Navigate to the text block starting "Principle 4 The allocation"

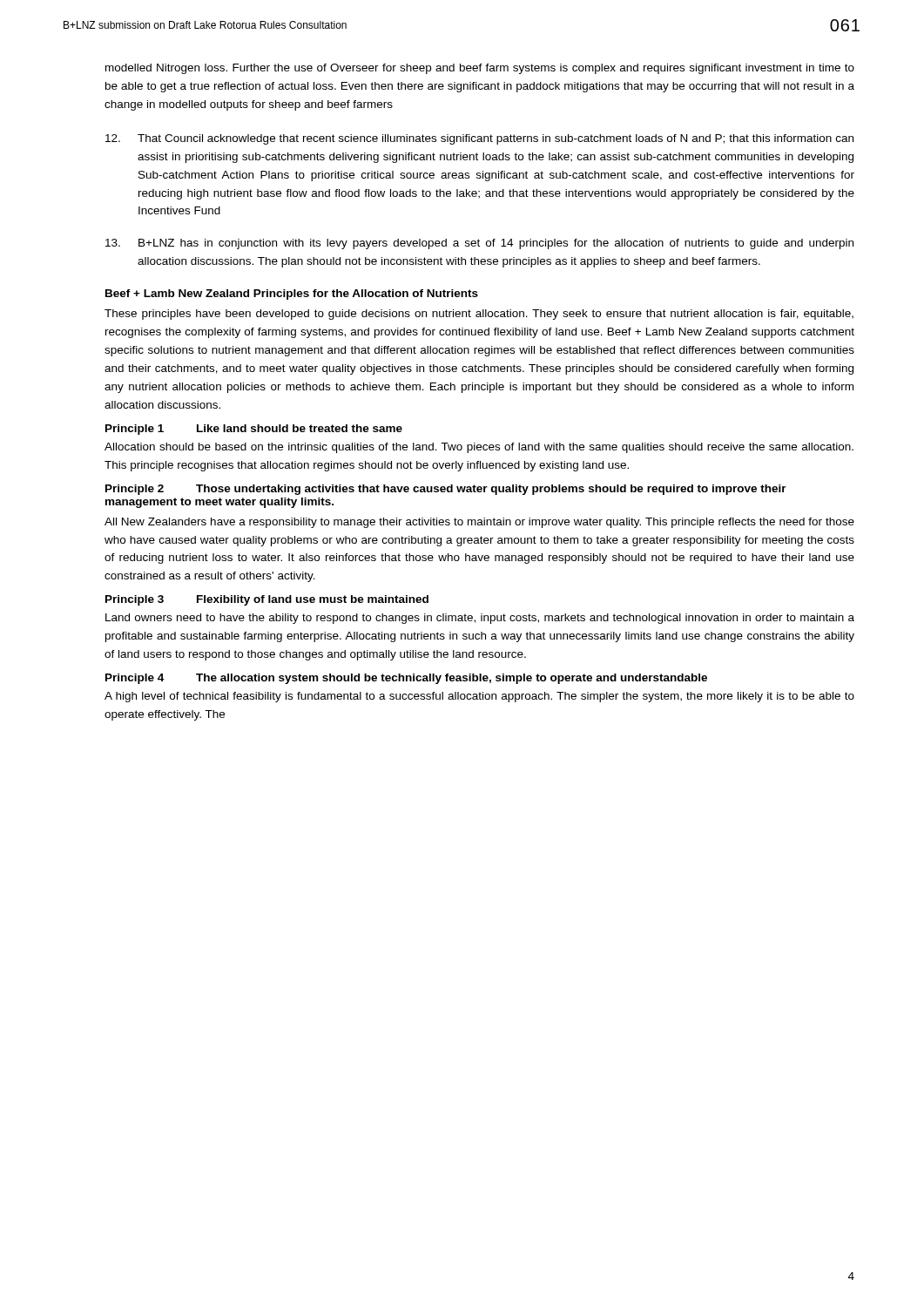coord(406,678)
